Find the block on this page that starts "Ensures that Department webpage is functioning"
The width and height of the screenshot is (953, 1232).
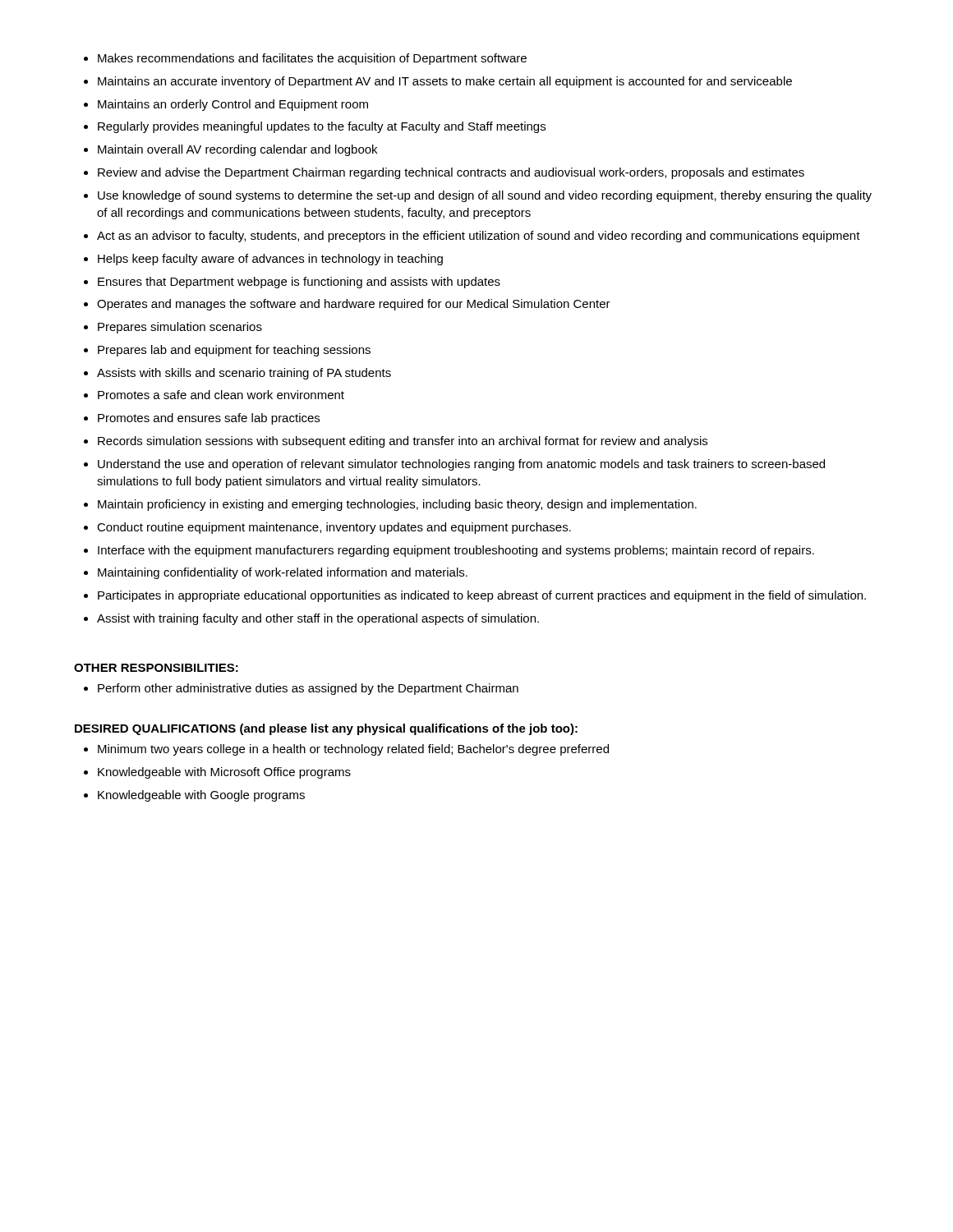point(488,281)
